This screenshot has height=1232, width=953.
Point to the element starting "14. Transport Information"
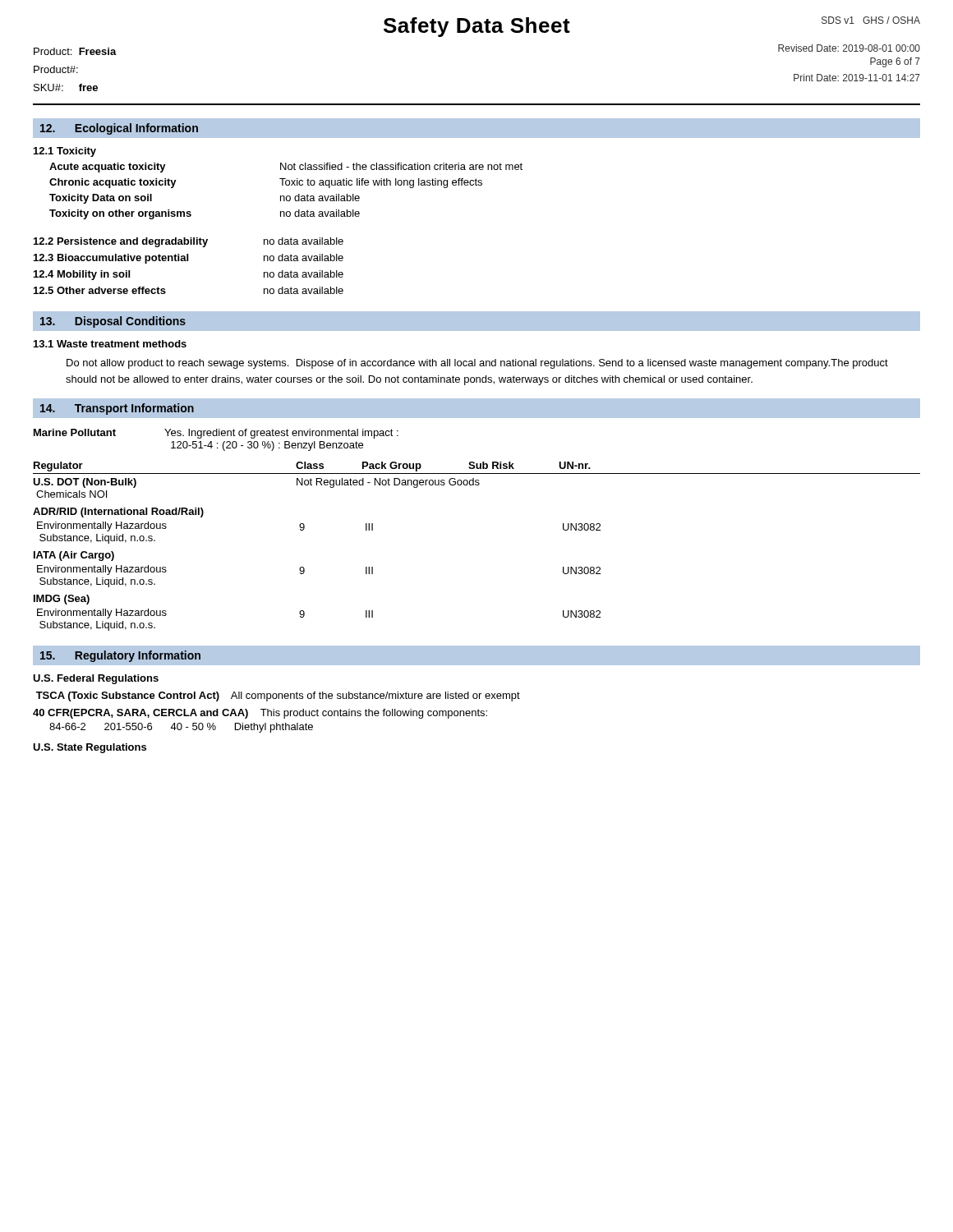coord(117,408)
